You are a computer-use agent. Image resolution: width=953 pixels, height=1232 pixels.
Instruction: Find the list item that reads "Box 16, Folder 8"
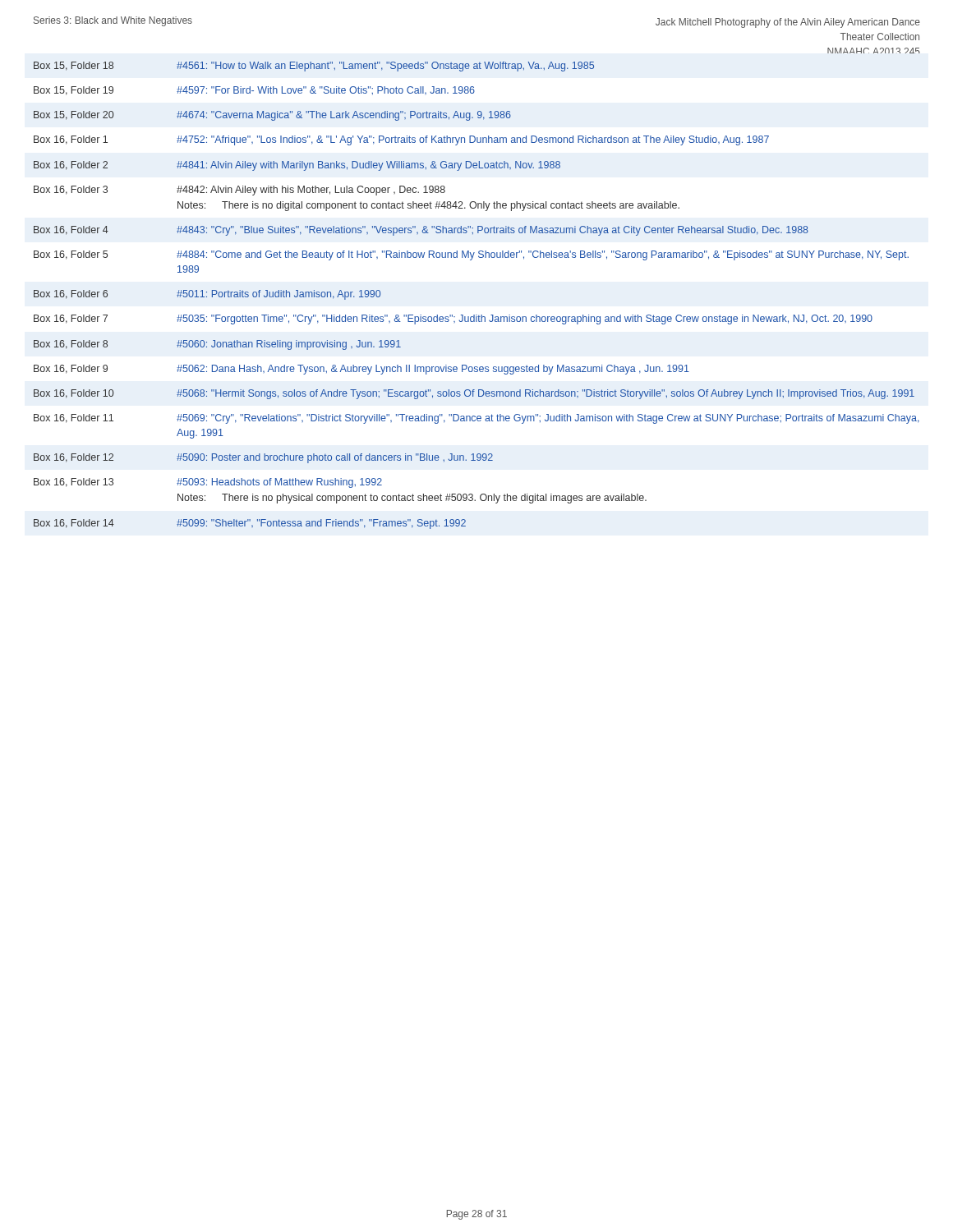[x=217, y=345]
